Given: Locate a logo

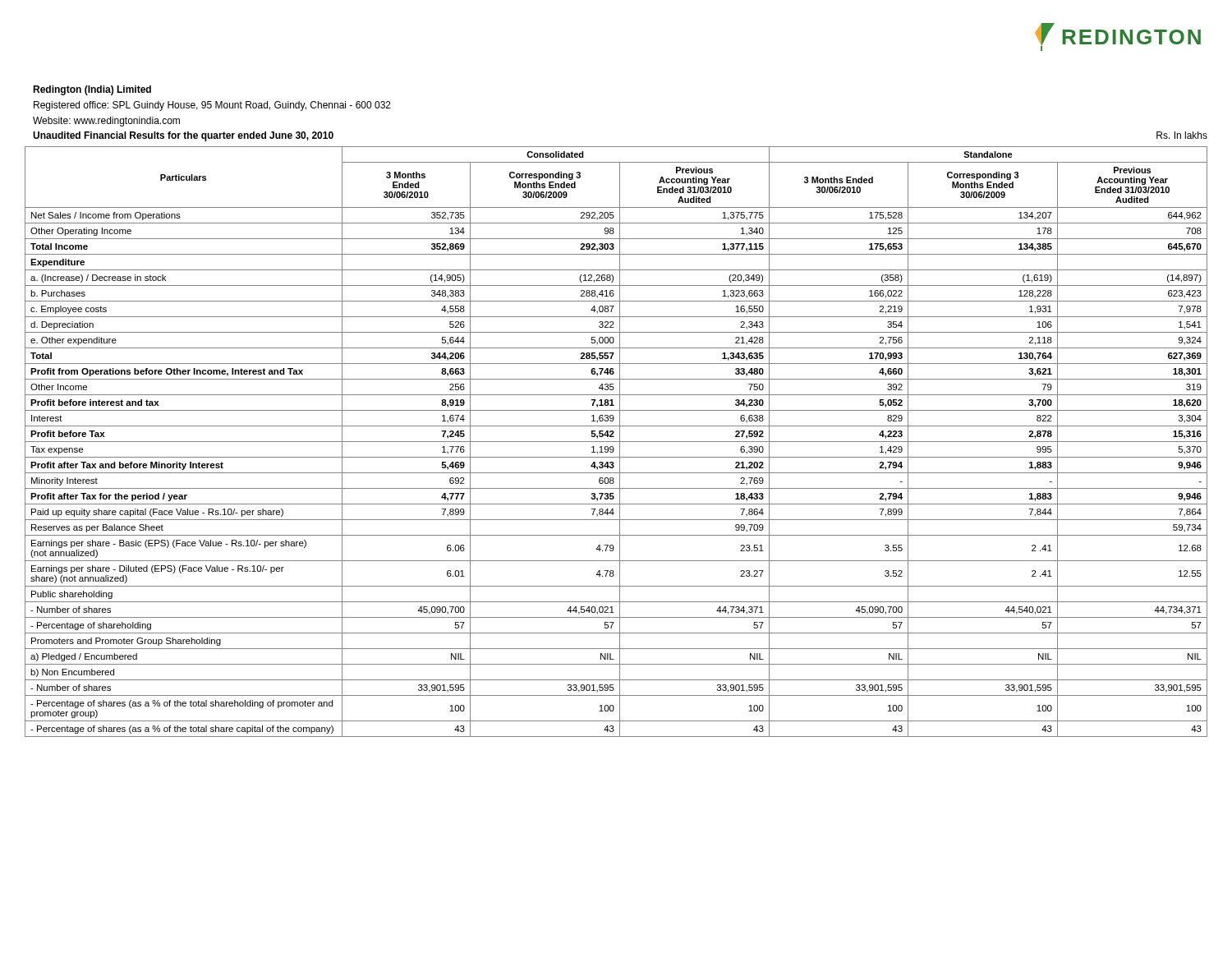Looking at the screenshot, I should [x=1117, y=34].
